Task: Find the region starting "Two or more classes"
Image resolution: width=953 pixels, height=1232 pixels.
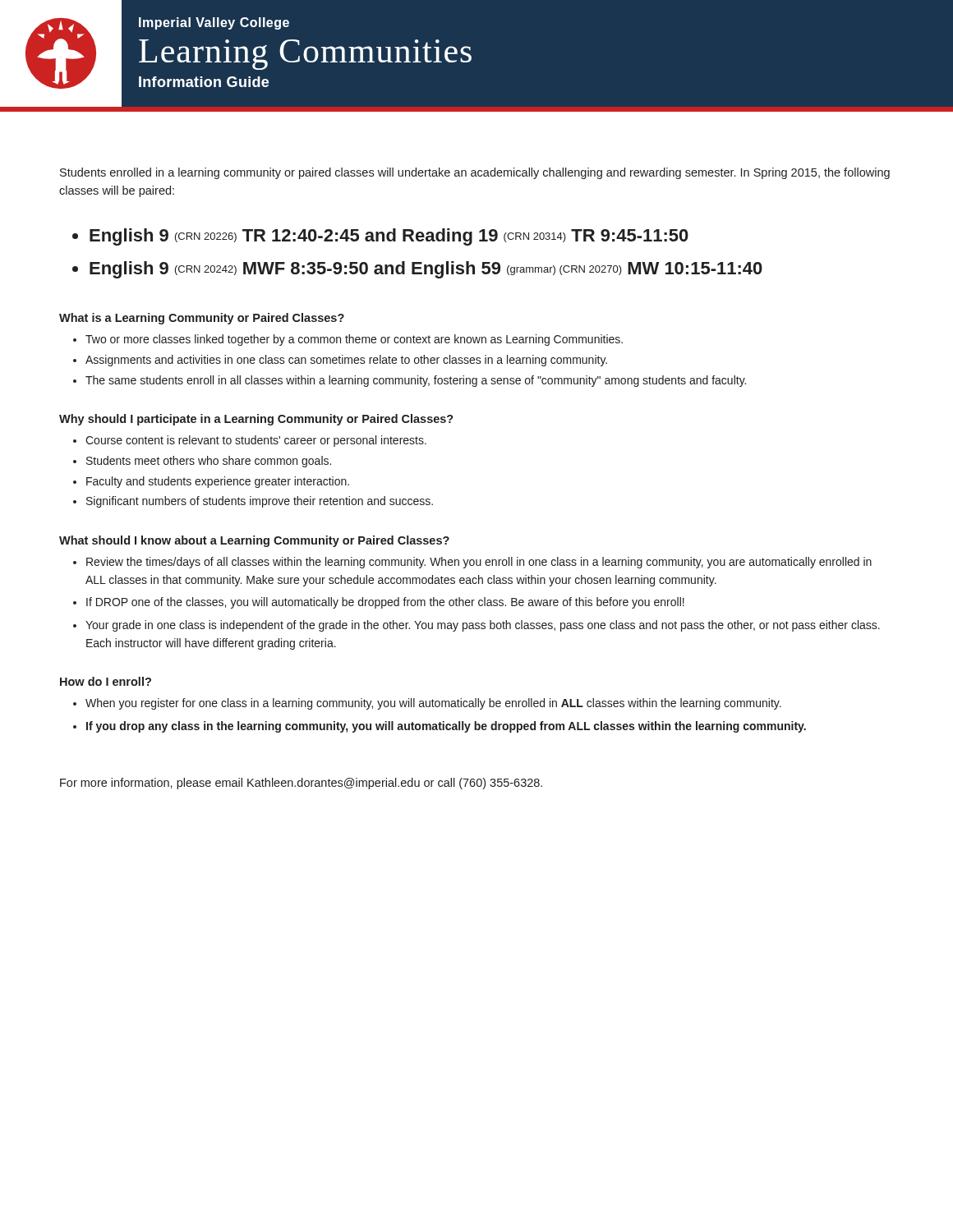Action: [x=355, y=339]
